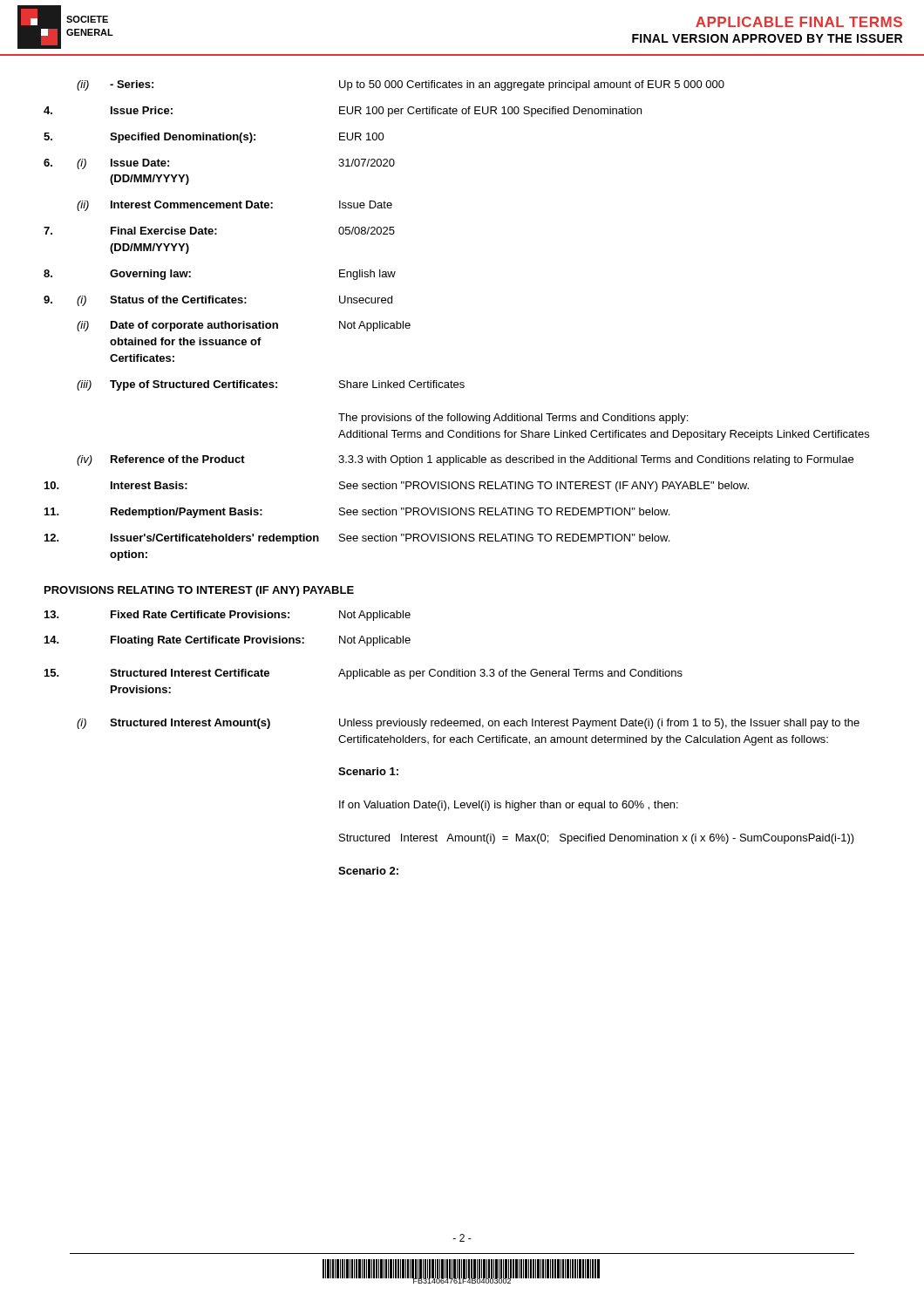Point to the block starting "5. Specified Denomination(s):"
Screen dimensions: 1308x924
tap(214, 138)
